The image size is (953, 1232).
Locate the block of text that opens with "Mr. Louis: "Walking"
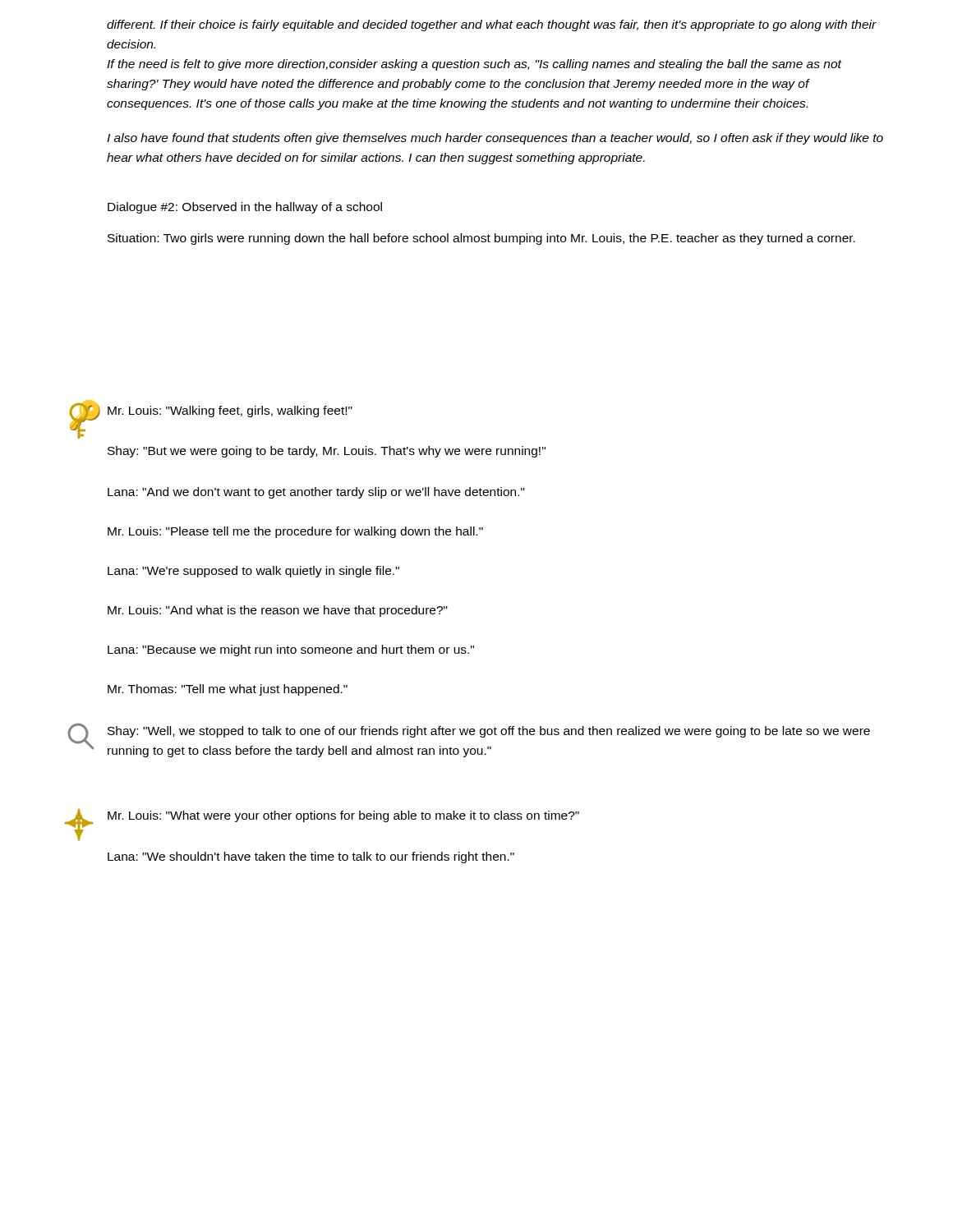(230, 410)
